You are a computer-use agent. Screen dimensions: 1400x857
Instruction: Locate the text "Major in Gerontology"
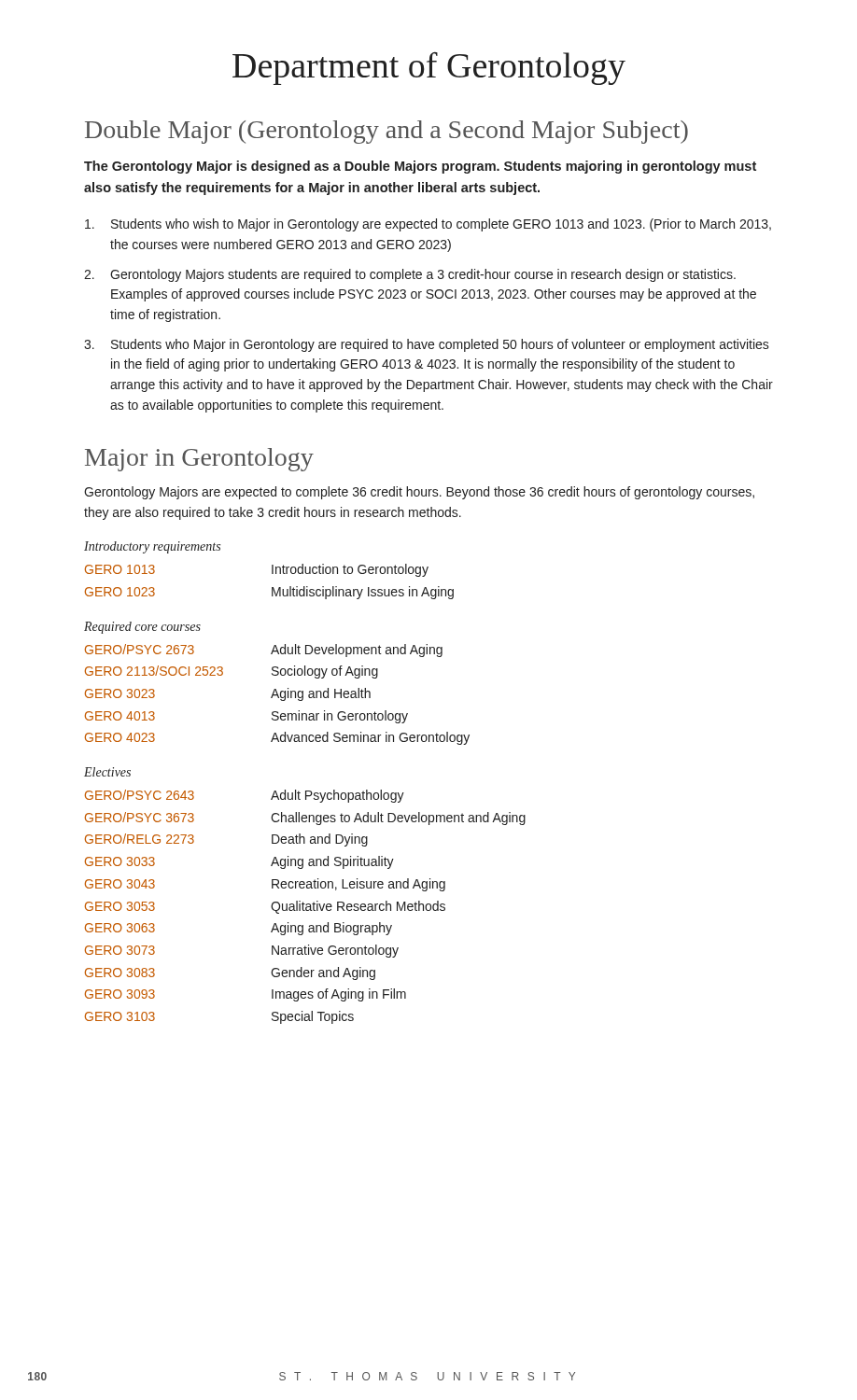pos(199,460)
